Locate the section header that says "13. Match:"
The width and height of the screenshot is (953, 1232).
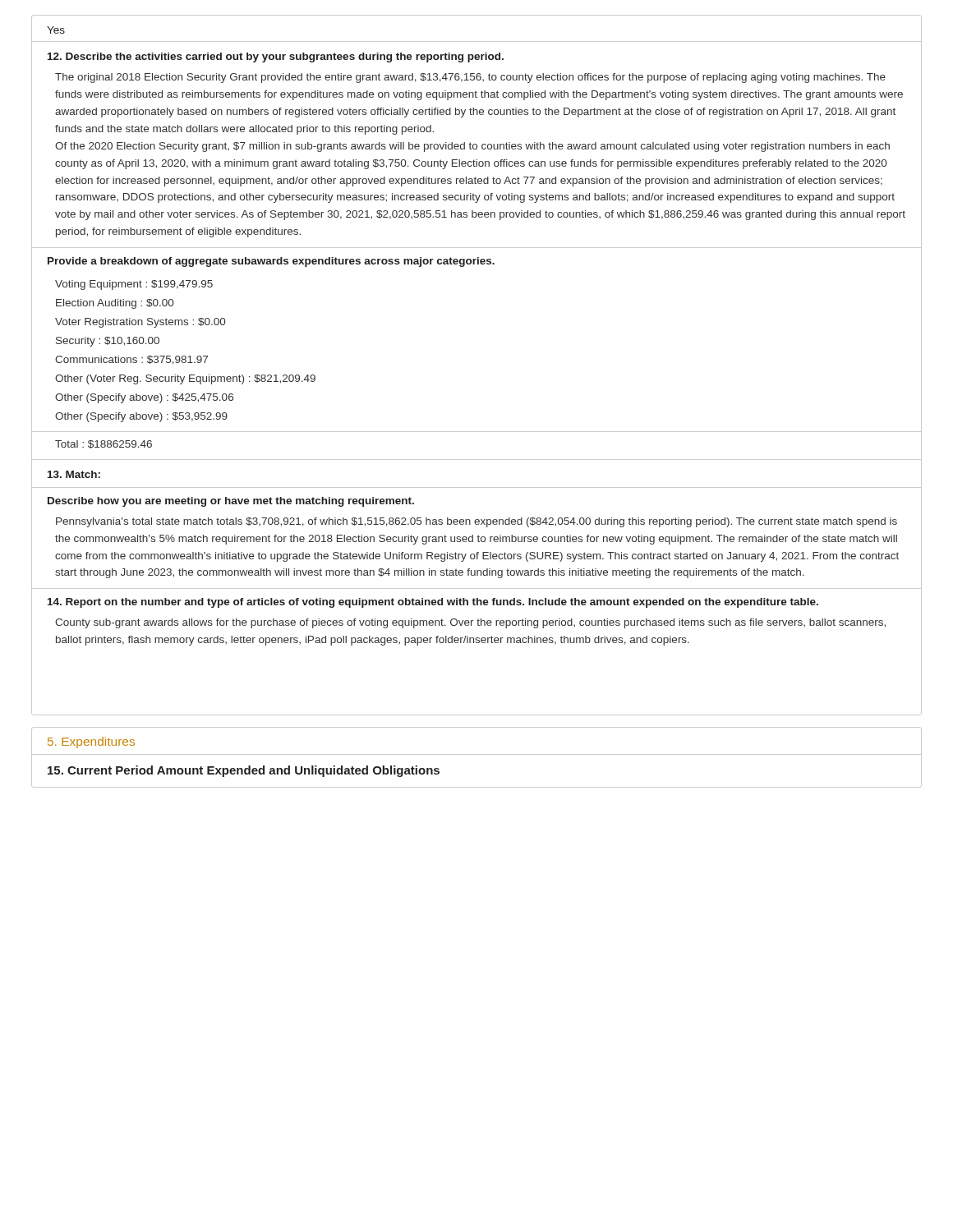click(74, 474)
